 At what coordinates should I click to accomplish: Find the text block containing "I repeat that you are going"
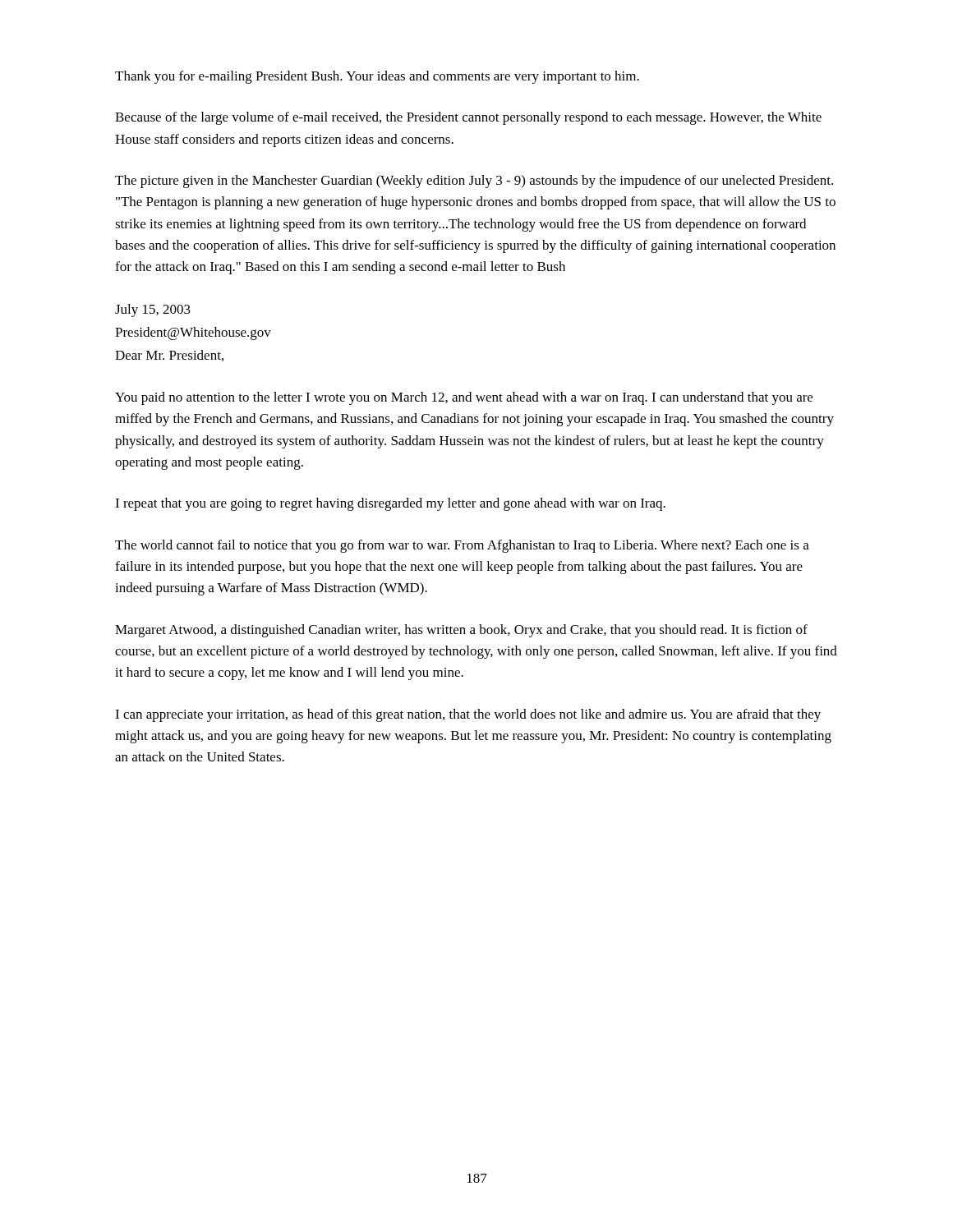pos(391,503)
